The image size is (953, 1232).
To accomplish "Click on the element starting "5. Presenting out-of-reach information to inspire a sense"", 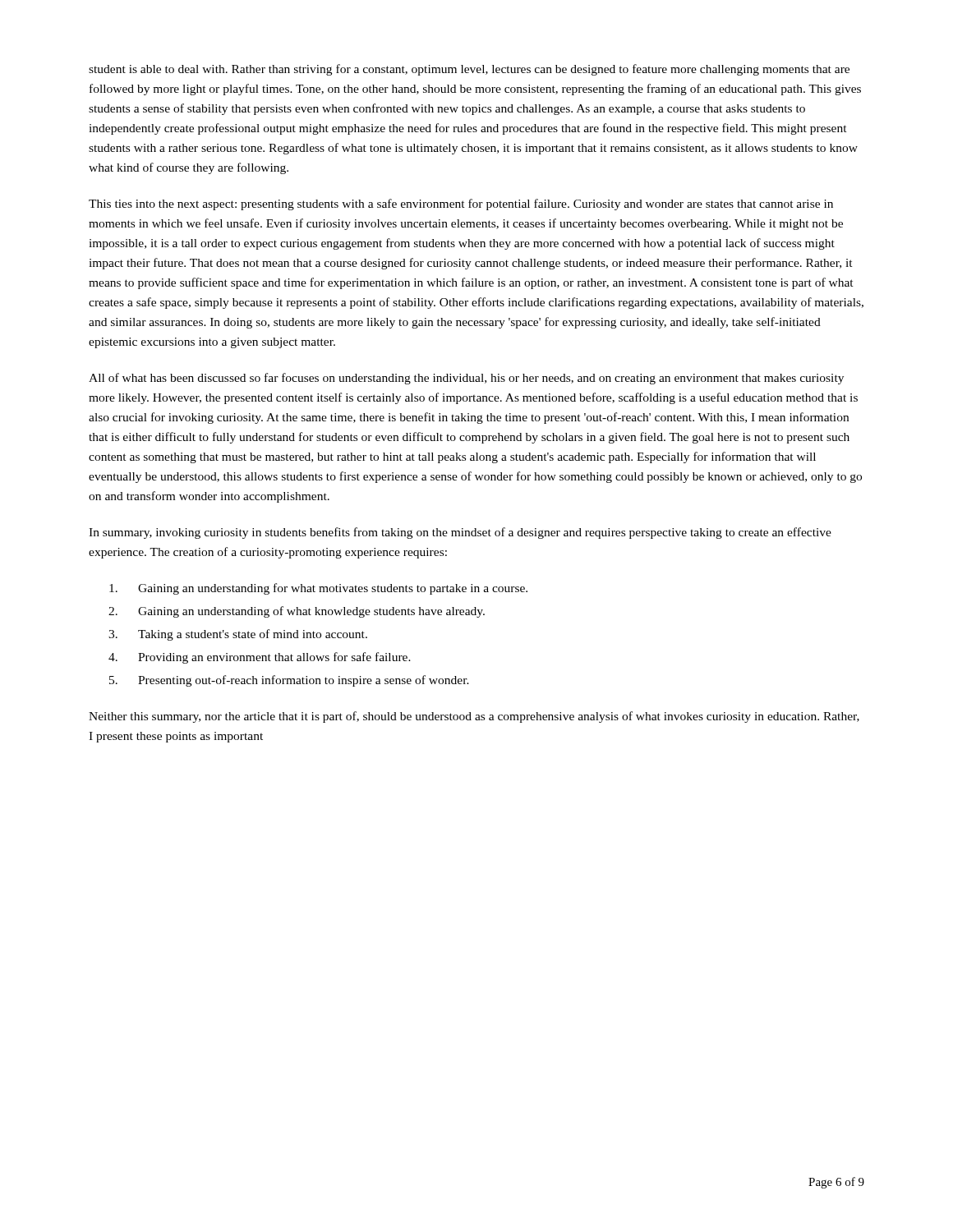I will point(476,680).
